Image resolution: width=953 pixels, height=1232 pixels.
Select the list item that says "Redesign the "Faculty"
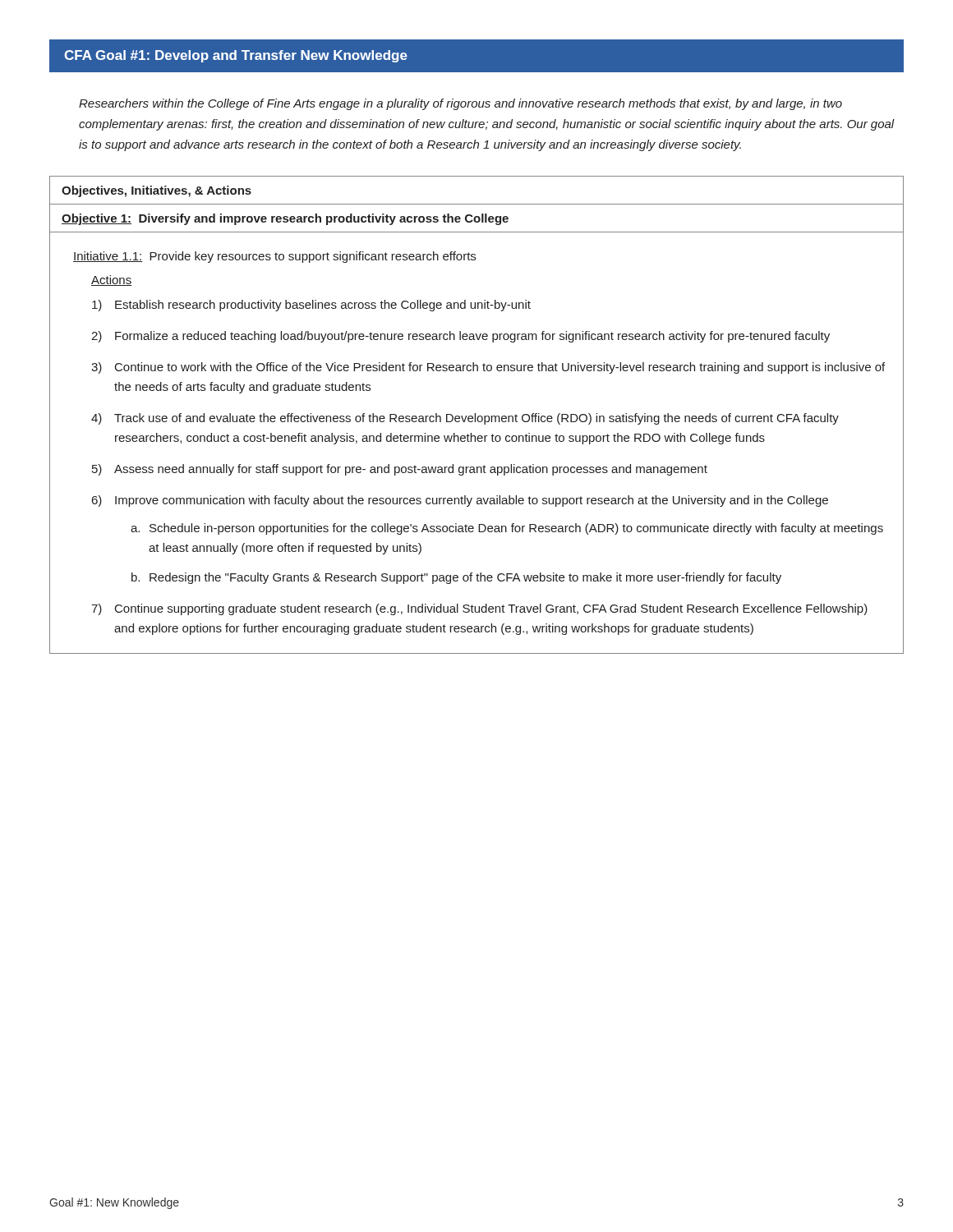pyautogui.click(x=465, y=577)
